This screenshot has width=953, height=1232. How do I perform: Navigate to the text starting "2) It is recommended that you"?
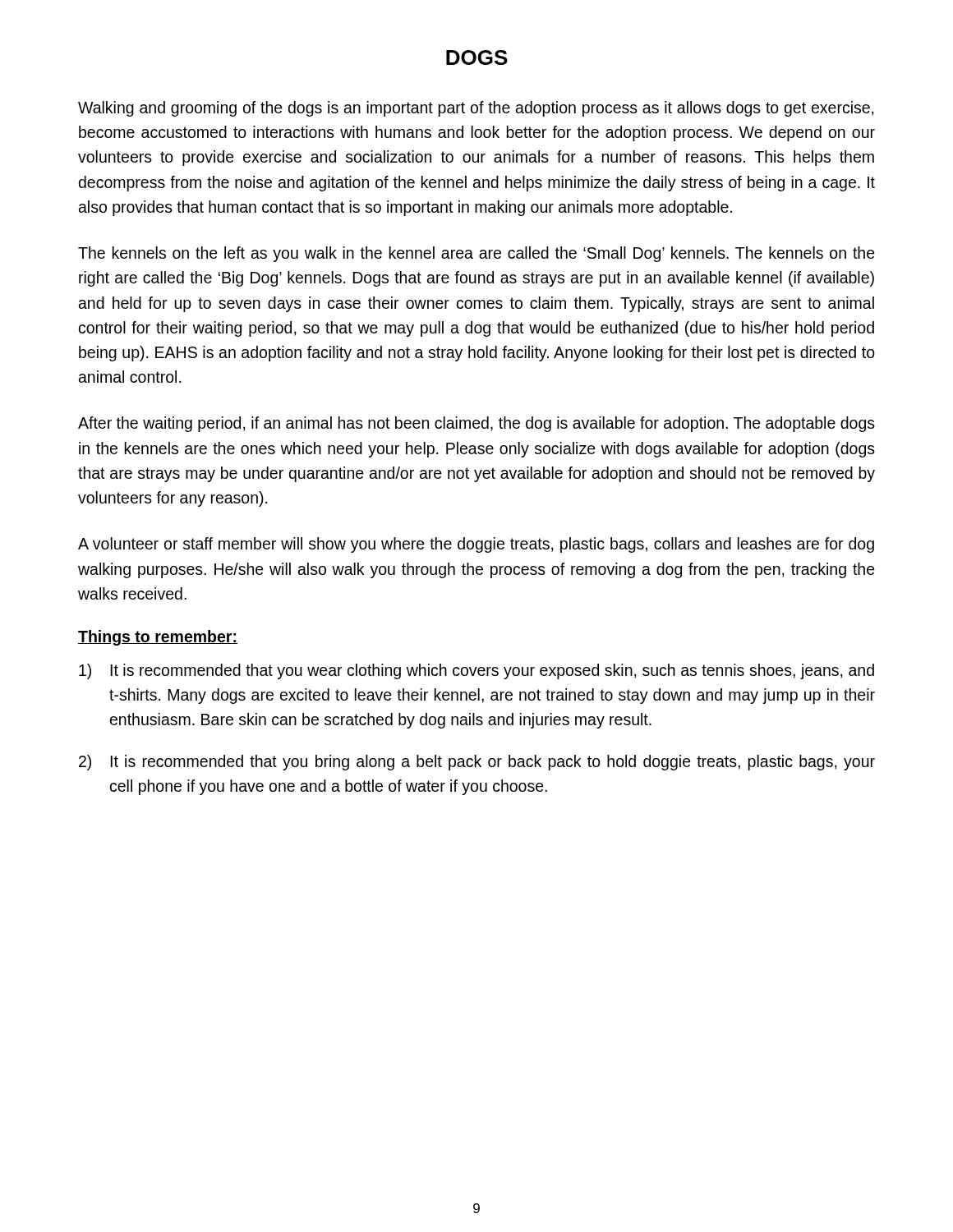click(476, 774)
